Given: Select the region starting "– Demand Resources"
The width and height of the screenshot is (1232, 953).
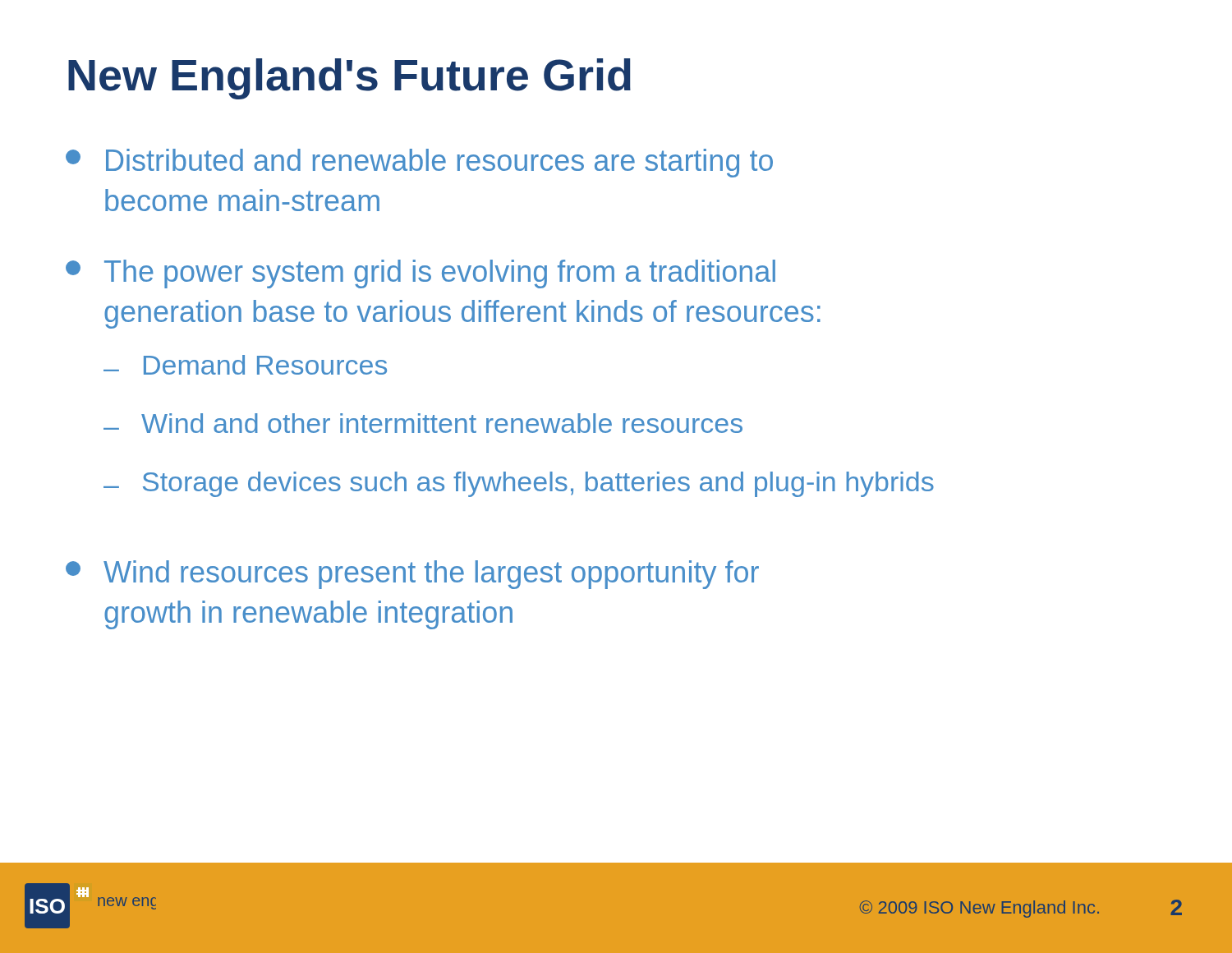Looking at the screenshot, I should tap(246, 367).
